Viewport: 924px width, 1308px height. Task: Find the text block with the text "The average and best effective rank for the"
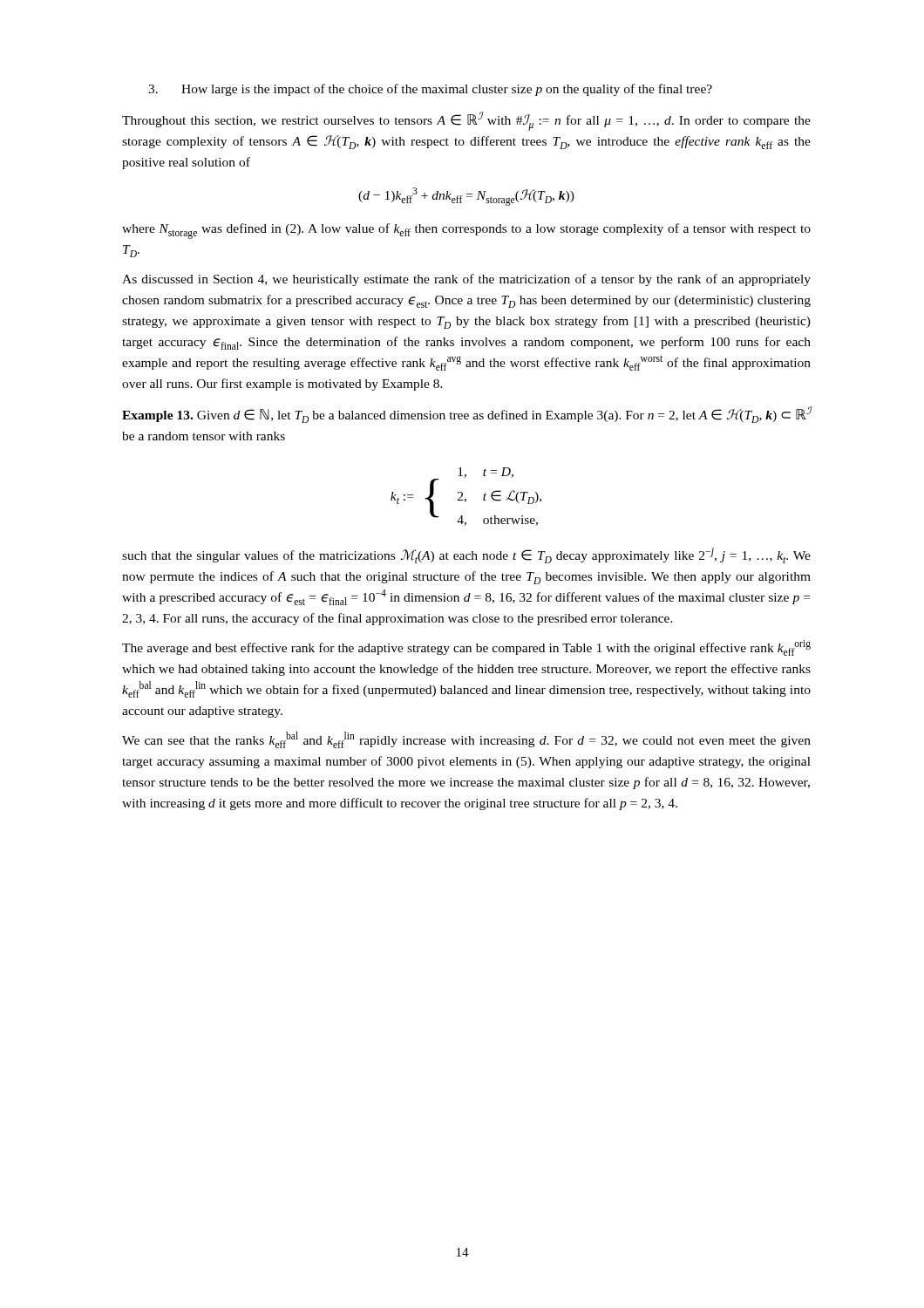[466, 680]
